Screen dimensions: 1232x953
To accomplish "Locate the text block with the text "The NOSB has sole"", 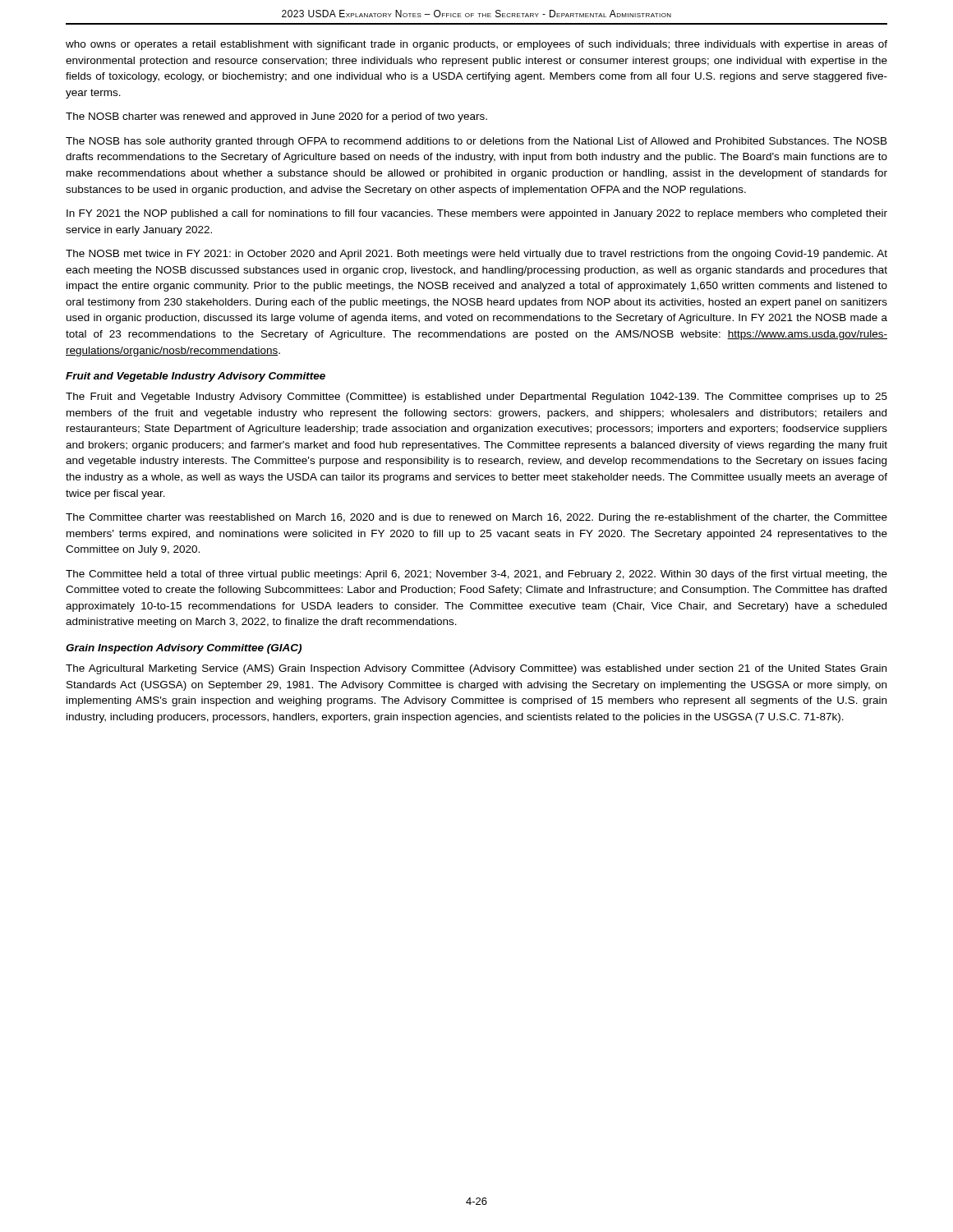I will click(476, 165).
